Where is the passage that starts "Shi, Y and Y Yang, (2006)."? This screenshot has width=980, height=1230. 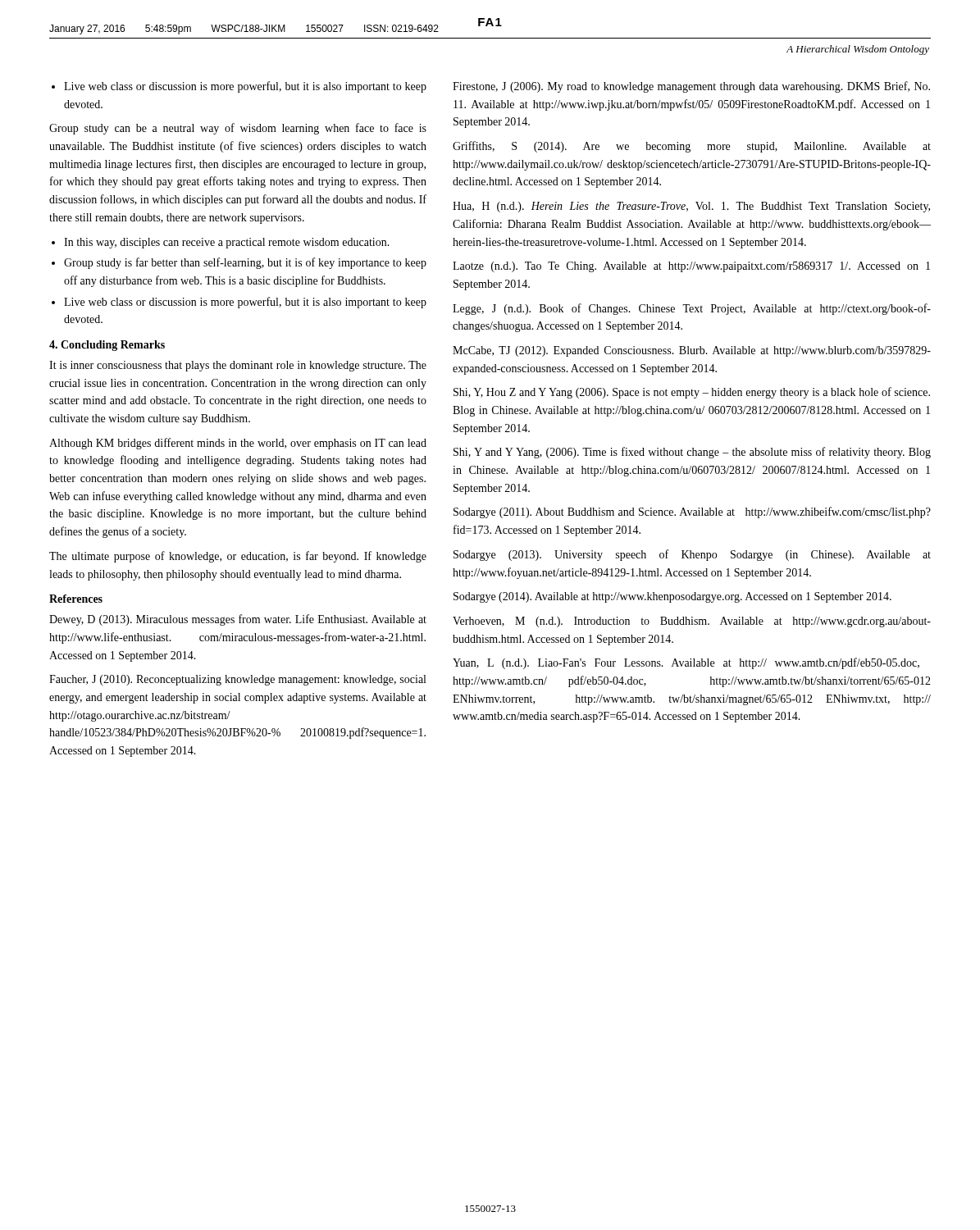tap(692, 471)
